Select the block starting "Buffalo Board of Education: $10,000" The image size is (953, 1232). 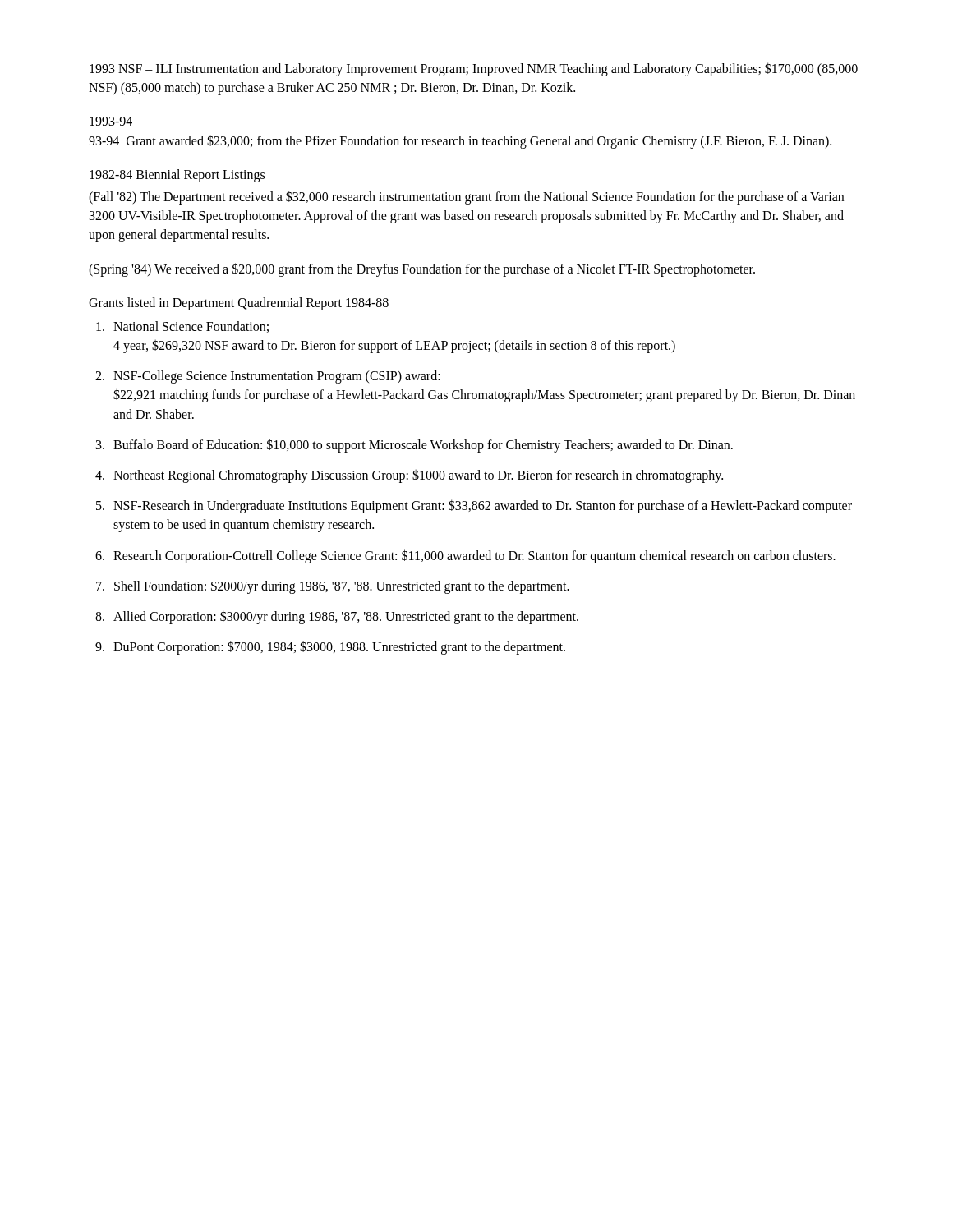(486, 445)
